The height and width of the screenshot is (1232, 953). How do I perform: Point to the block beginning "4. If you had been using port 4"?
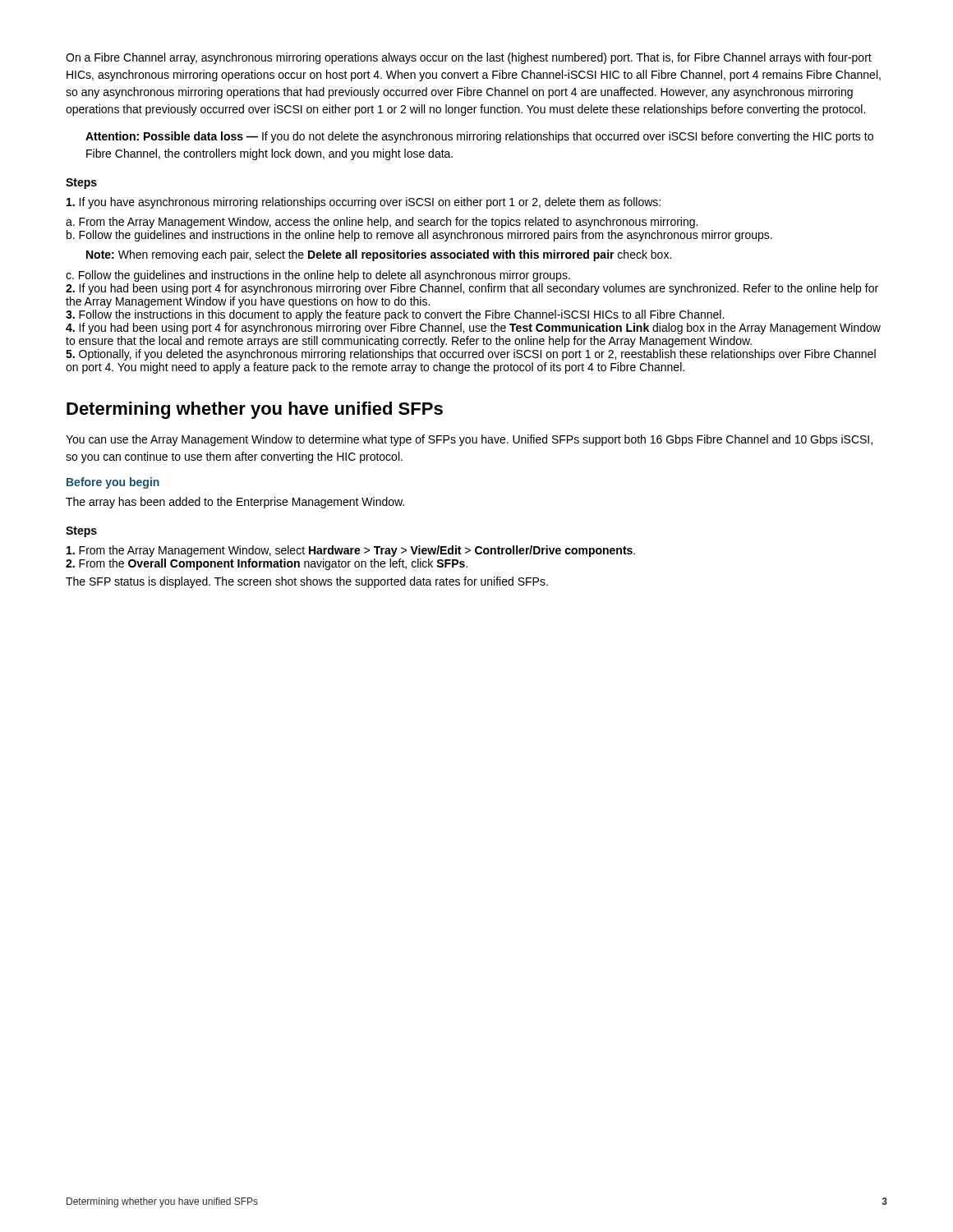coord(476,334)
